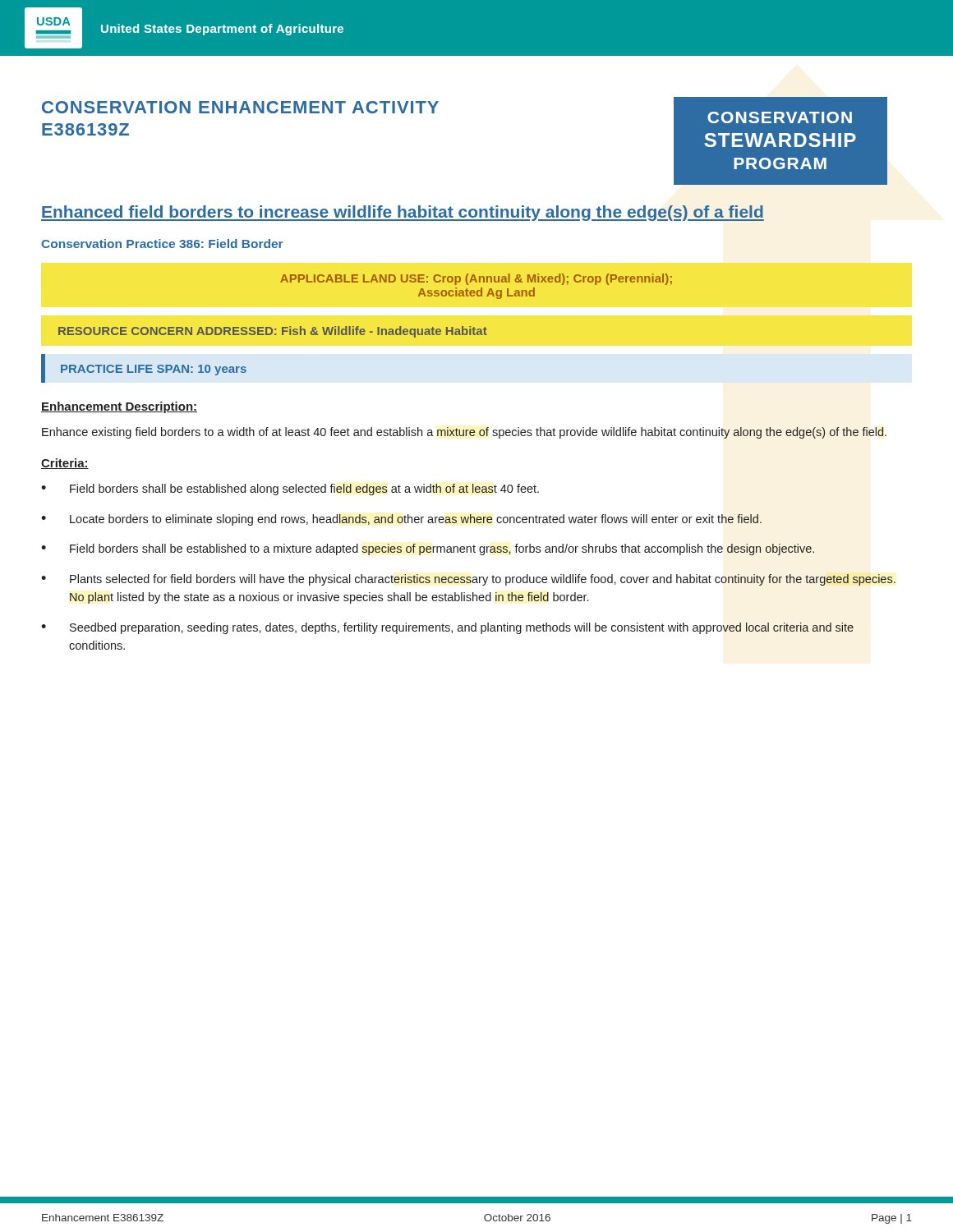Viewport: 953px width, 1232px height.
Task: Locate the text block containing "Enhance existing field borders to a width"
Action: tap(464, 432)
